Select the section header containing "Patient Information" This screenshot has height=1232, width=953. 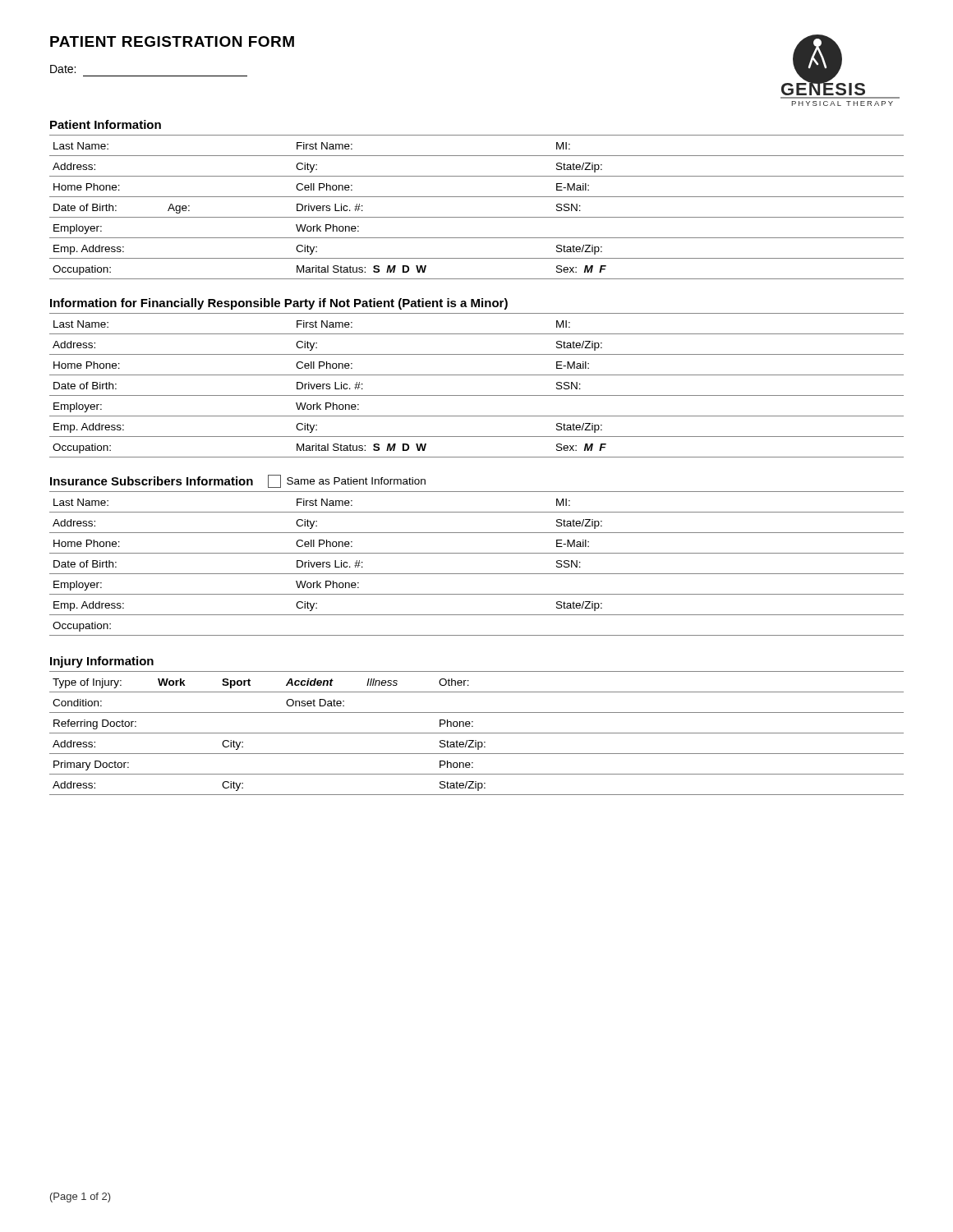(x=105, y=124)
